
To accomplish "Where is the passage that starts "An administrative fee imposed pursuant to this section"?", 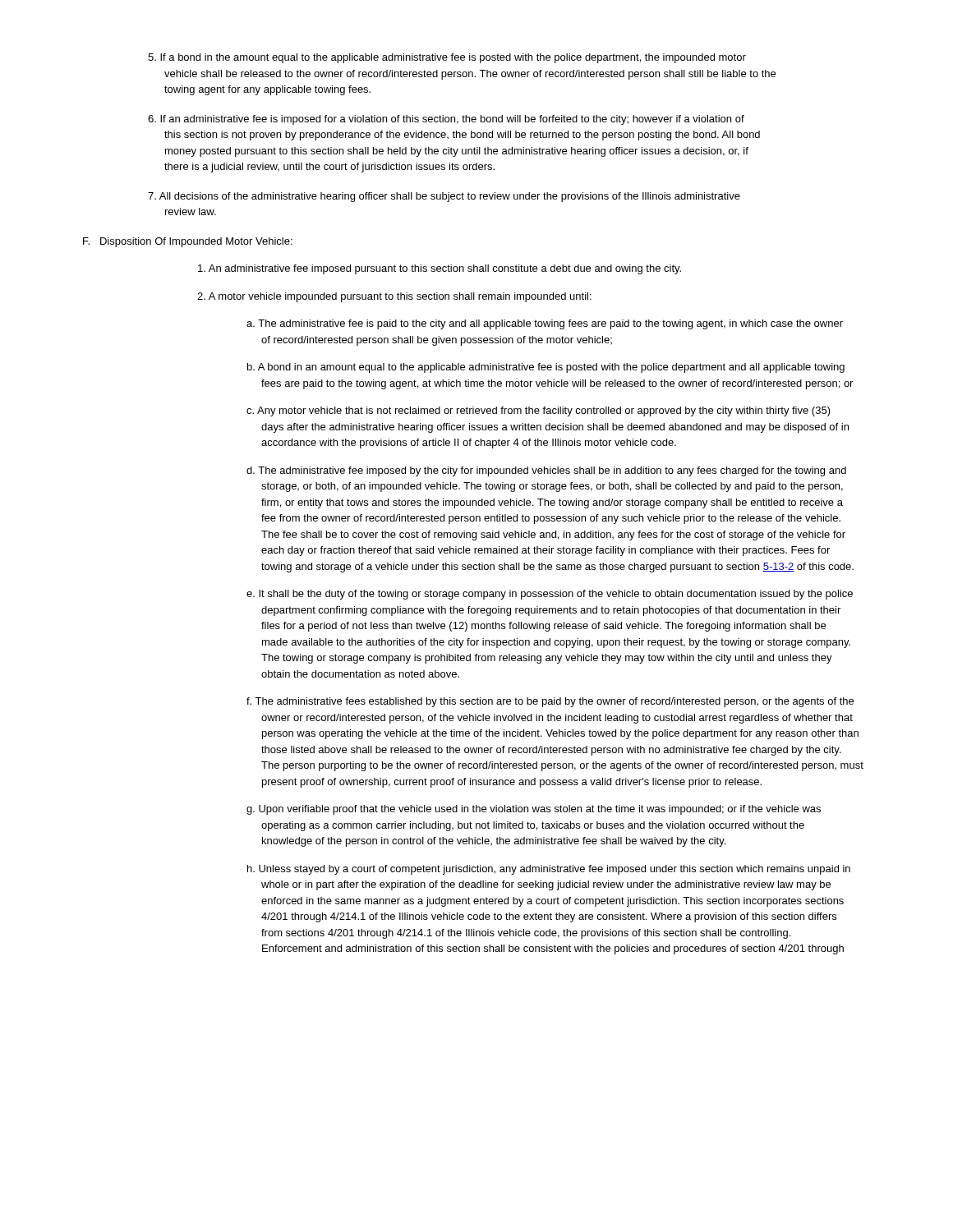I will point(440,268).
